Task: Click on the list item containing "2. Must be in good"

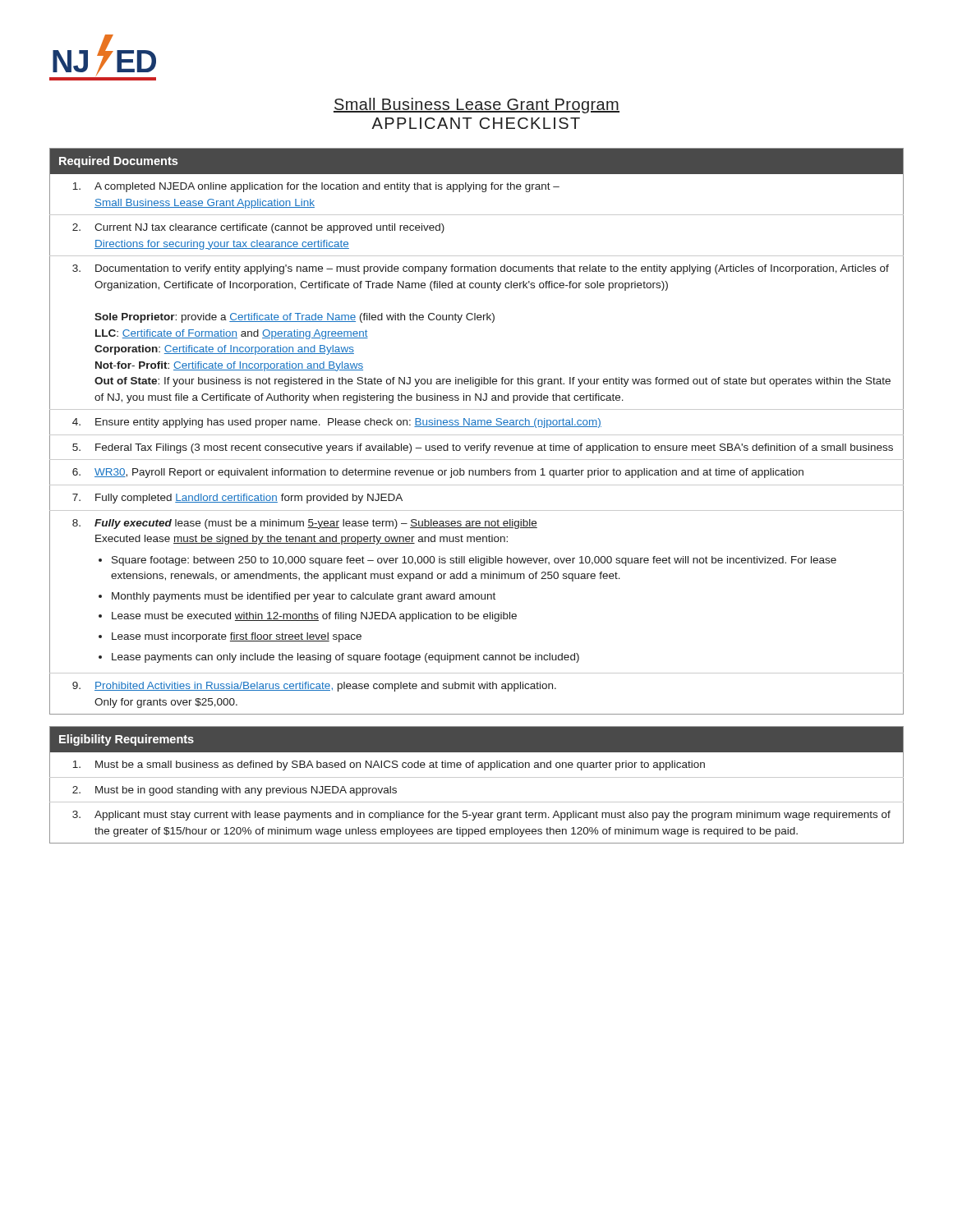Action: pos(476,790)
